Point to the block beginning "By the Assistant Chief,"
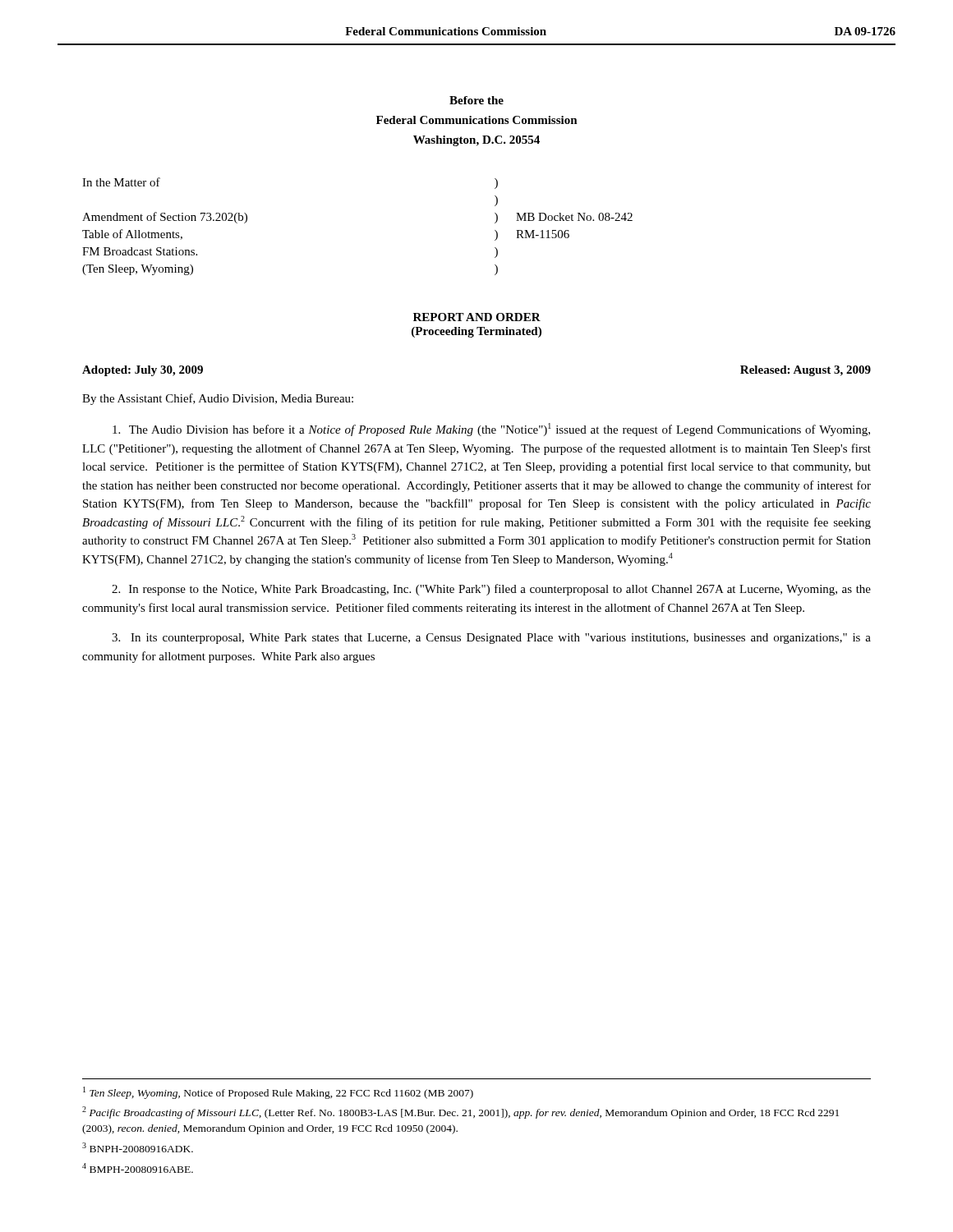Screen dimensions: 1232x953 click(x=218, y=398)
